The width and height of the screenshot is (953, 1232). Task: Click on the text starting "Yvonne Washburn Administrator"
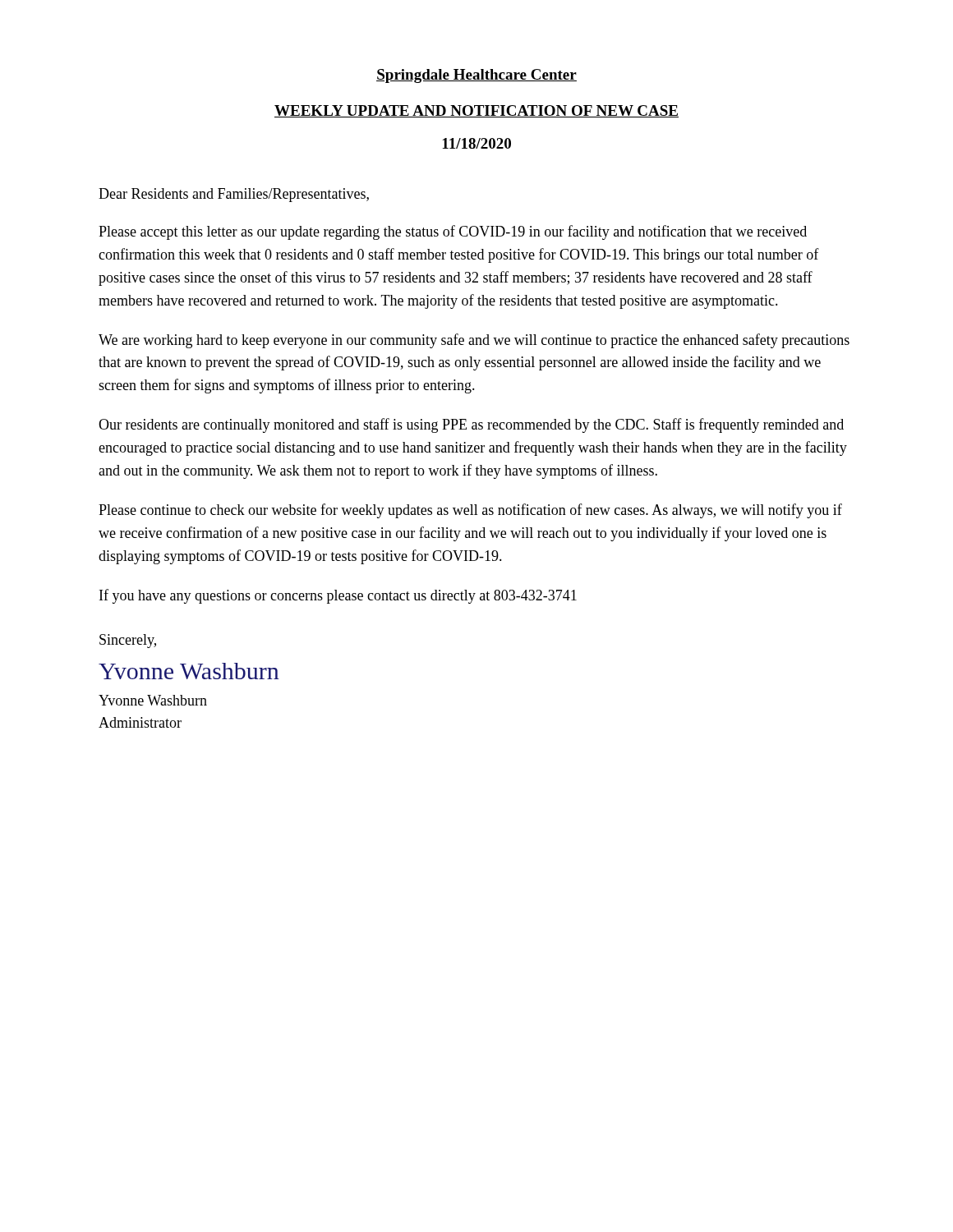point(153,712)
